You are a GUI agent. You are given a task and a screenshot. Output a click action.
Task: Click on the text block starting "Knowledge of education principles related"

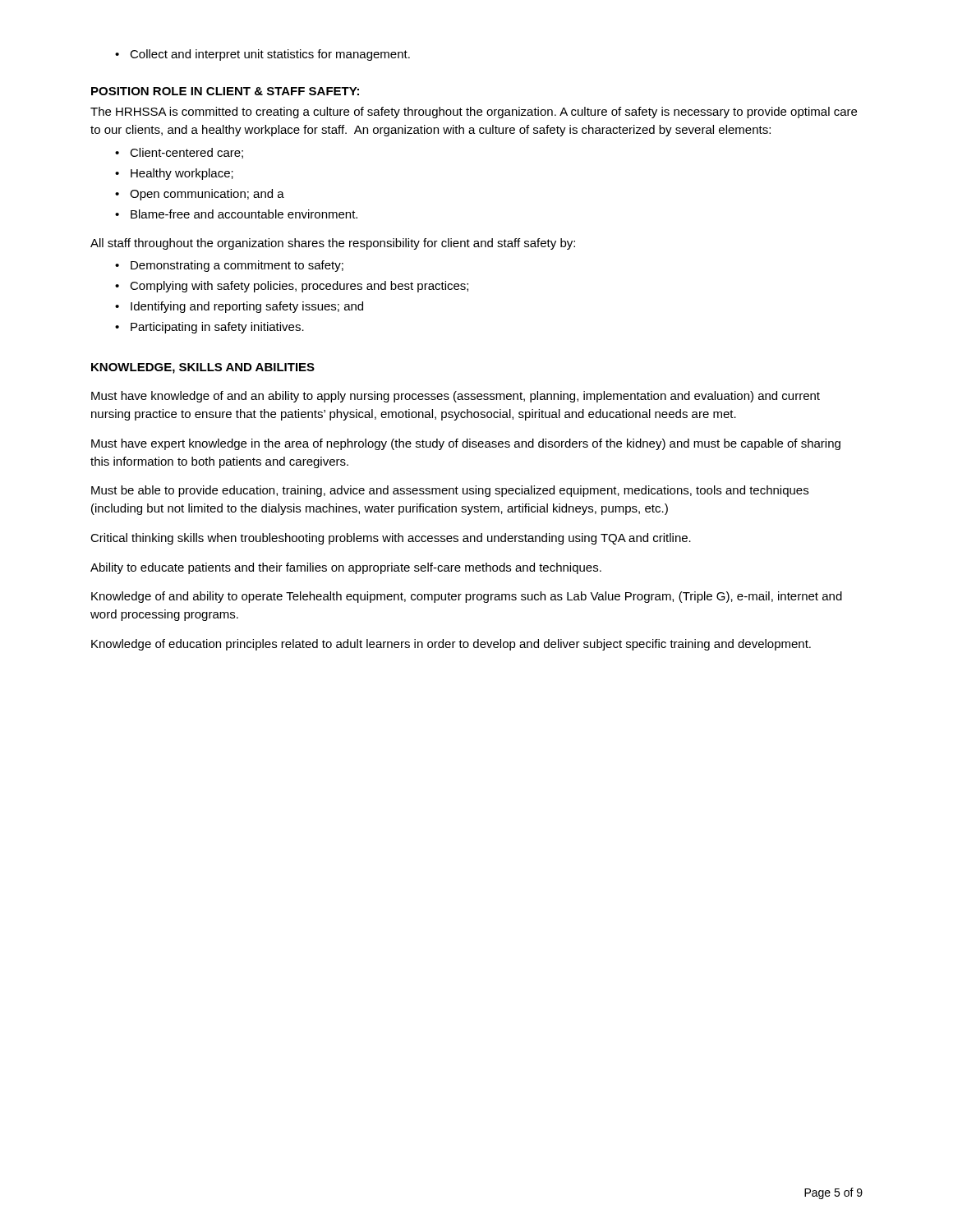451,643
